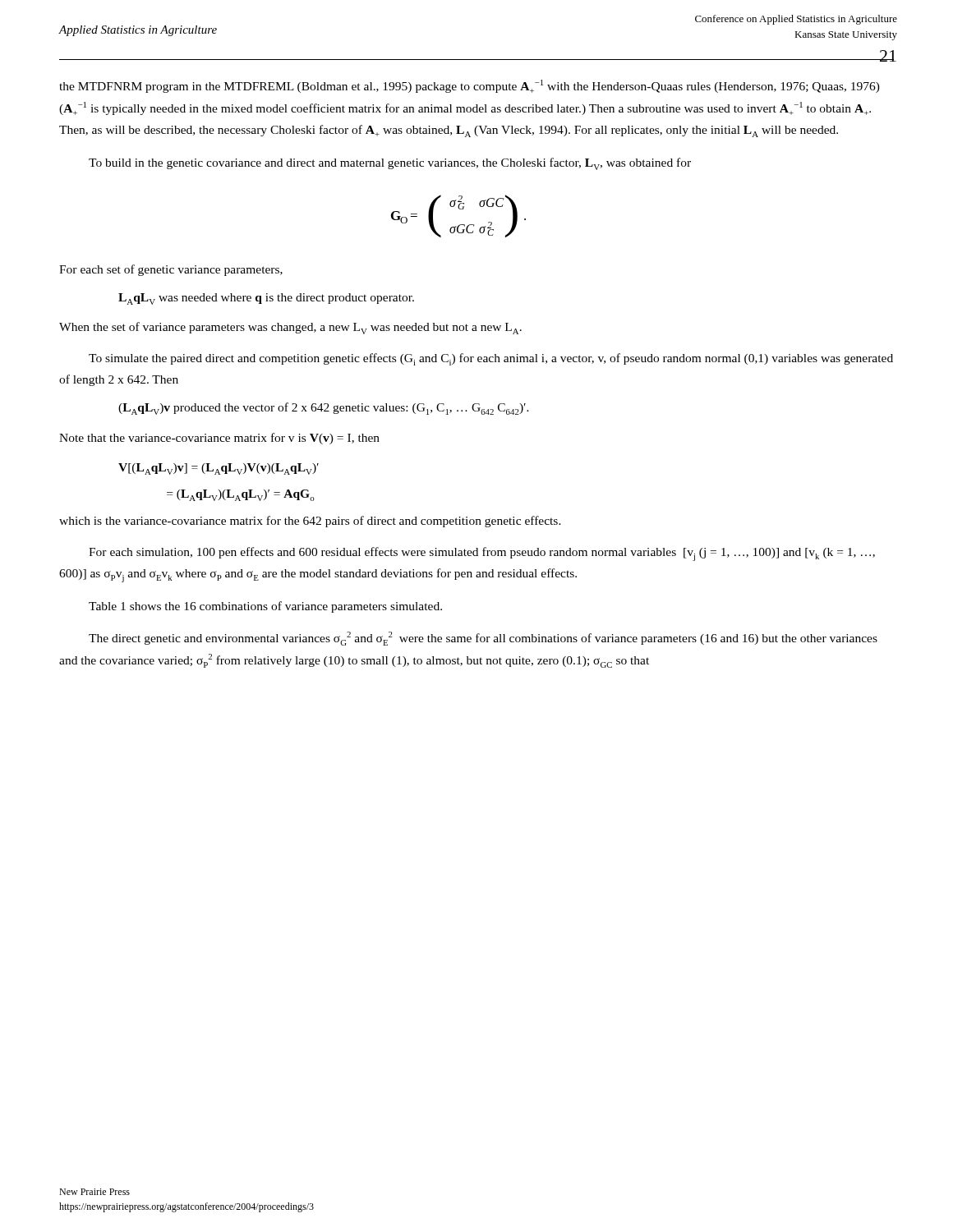Click on the region starting "When the set of"
953x1232 pixels.
[291, 328]
